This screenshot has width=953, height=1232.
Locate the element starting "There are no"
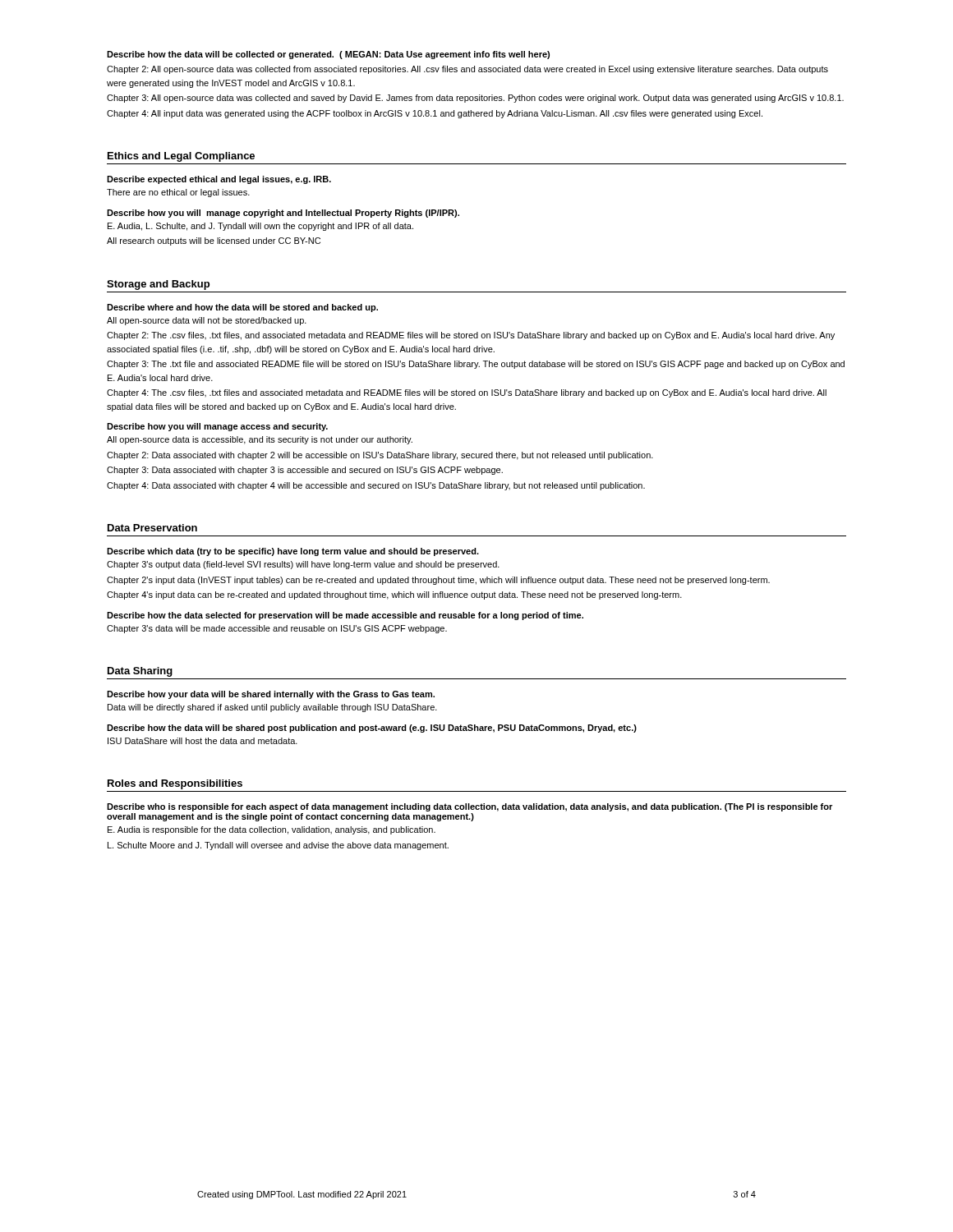click(178, 192)
